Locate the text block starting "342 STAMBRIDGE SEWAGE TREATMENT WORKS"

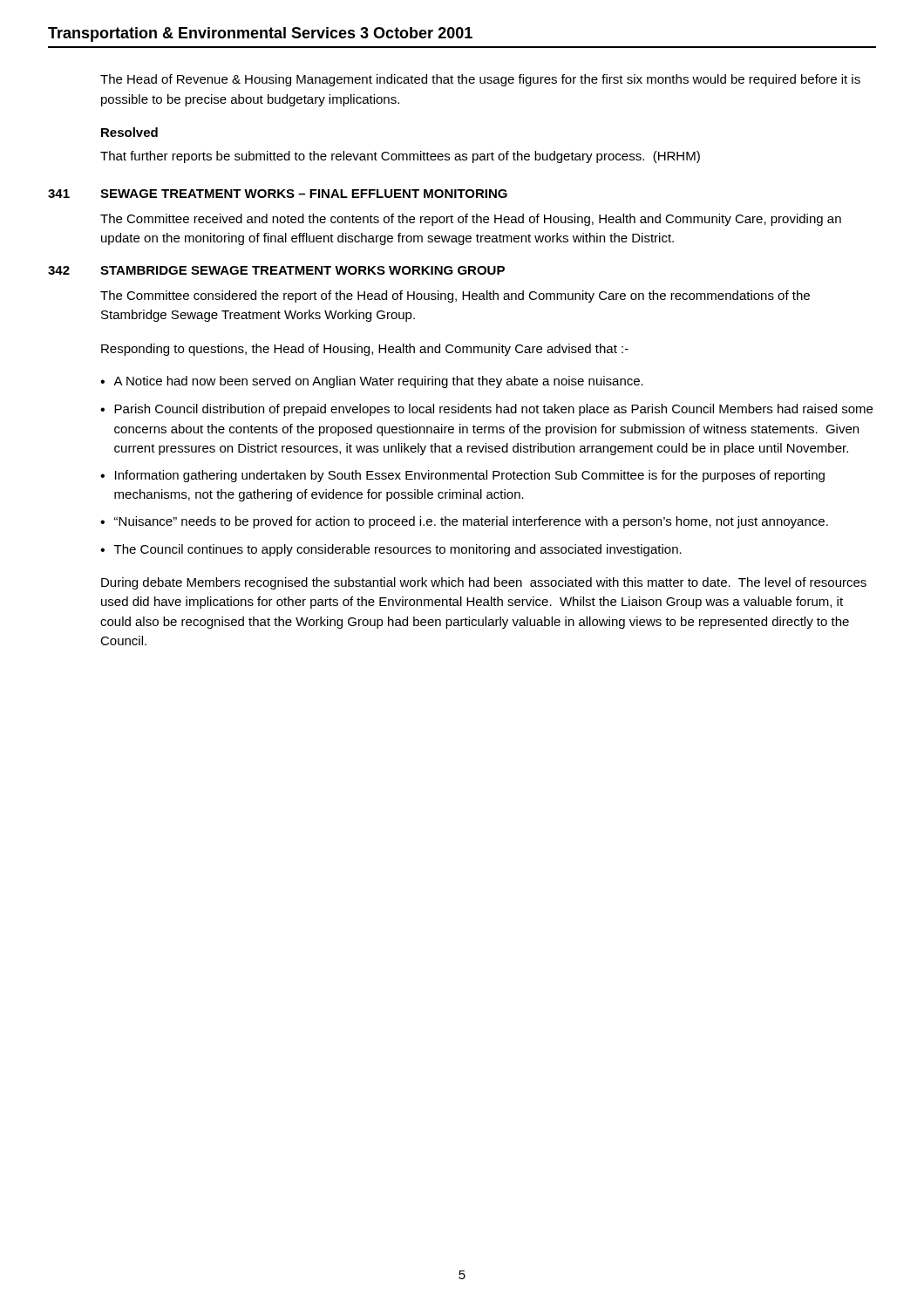(277, 269)
